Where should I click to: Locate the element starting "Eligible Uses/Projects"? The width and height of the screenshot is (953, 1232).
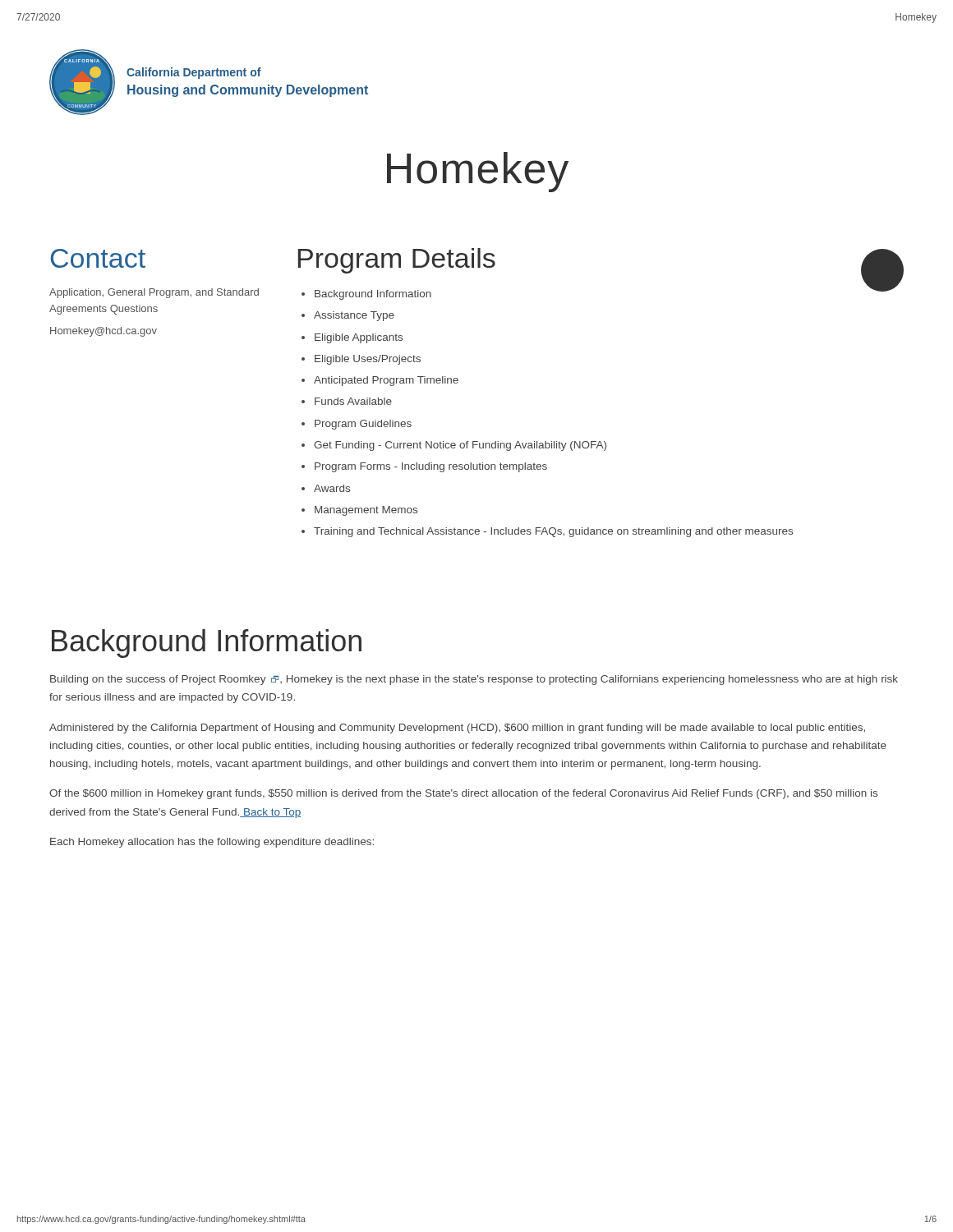[x=367, y=358]
